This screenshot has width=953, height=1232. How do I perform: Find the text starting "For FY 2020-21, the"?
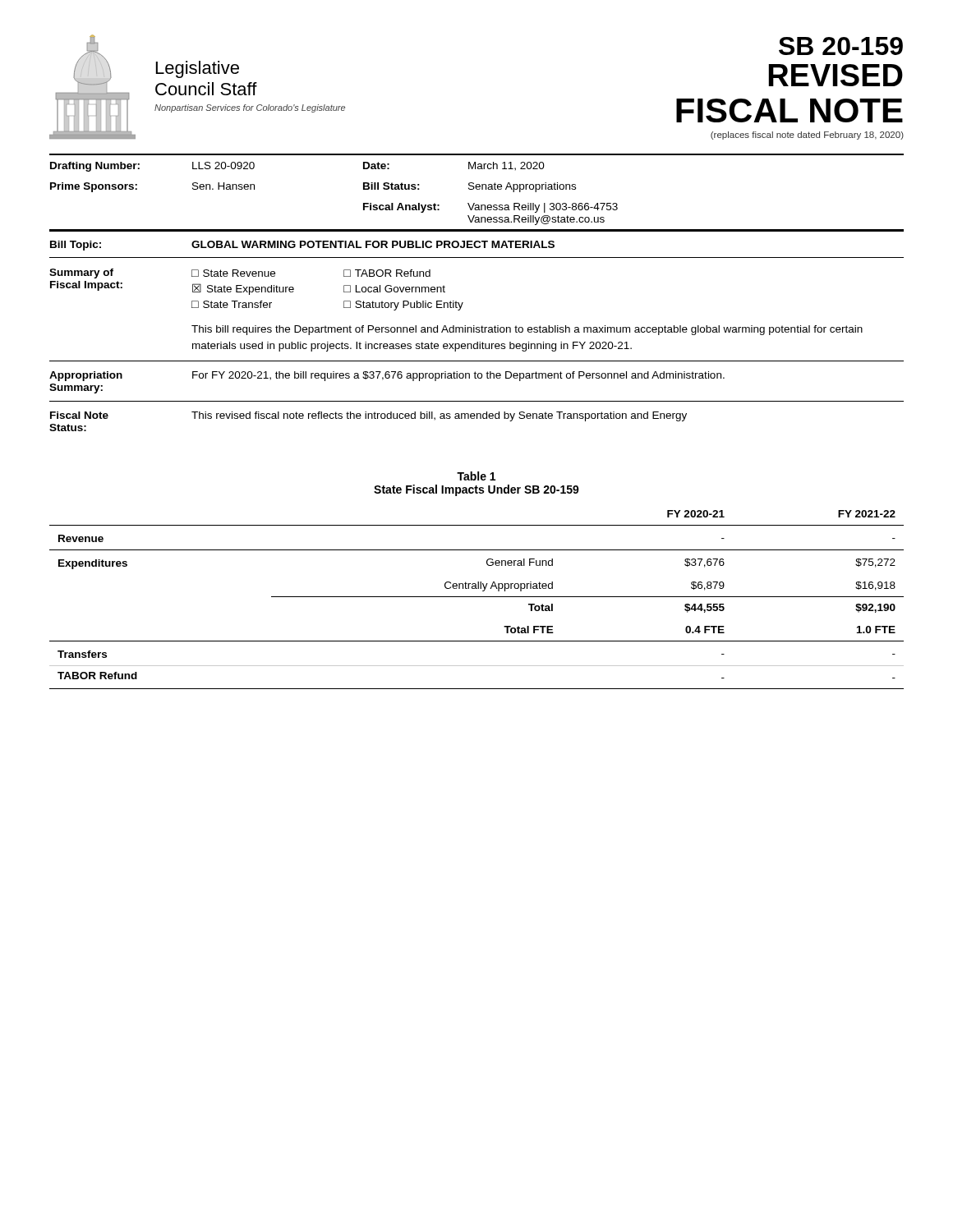click(458, 375)
